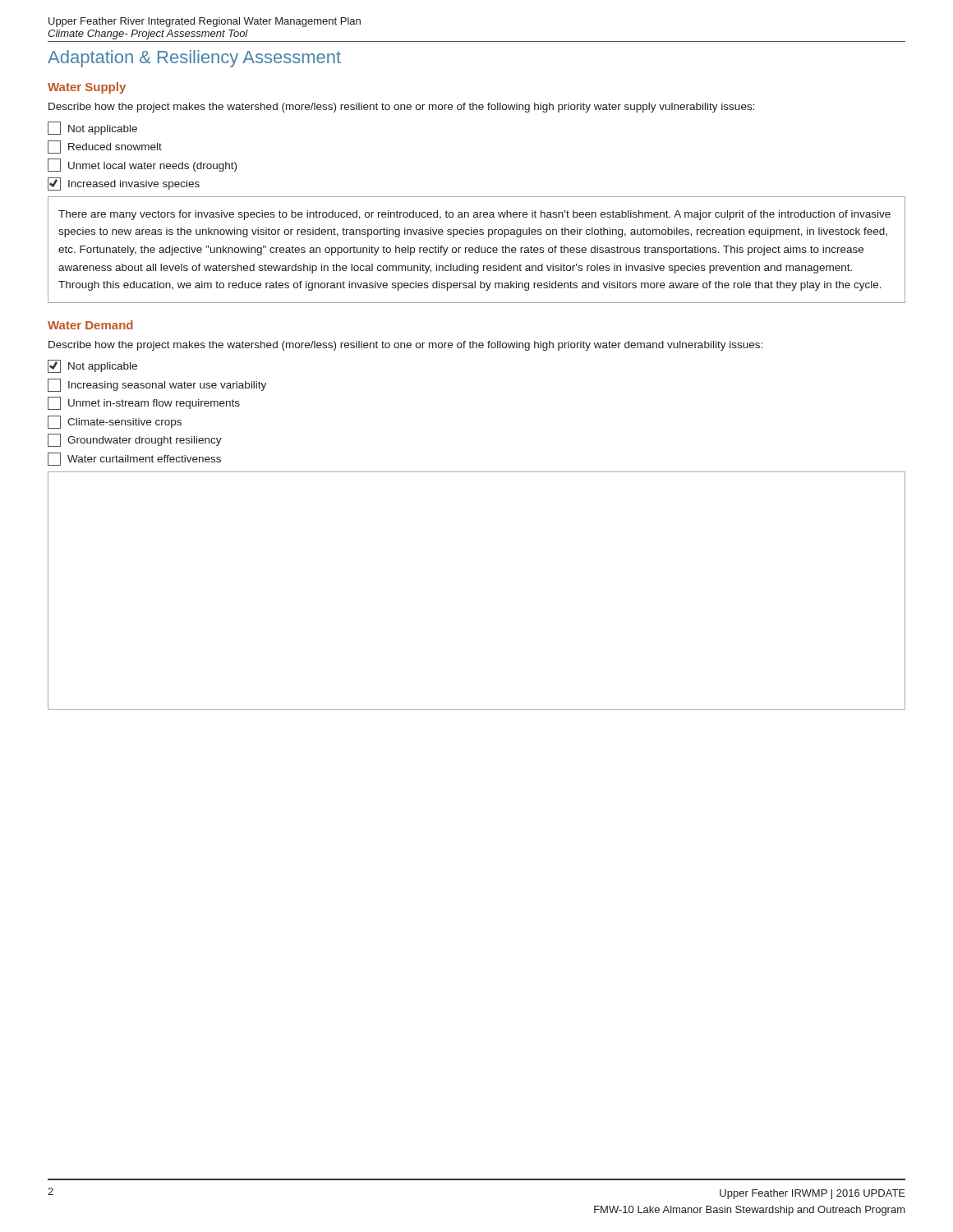
Task: Select the list item that reads "Climate-sensitive crops"
Action: 115,422
